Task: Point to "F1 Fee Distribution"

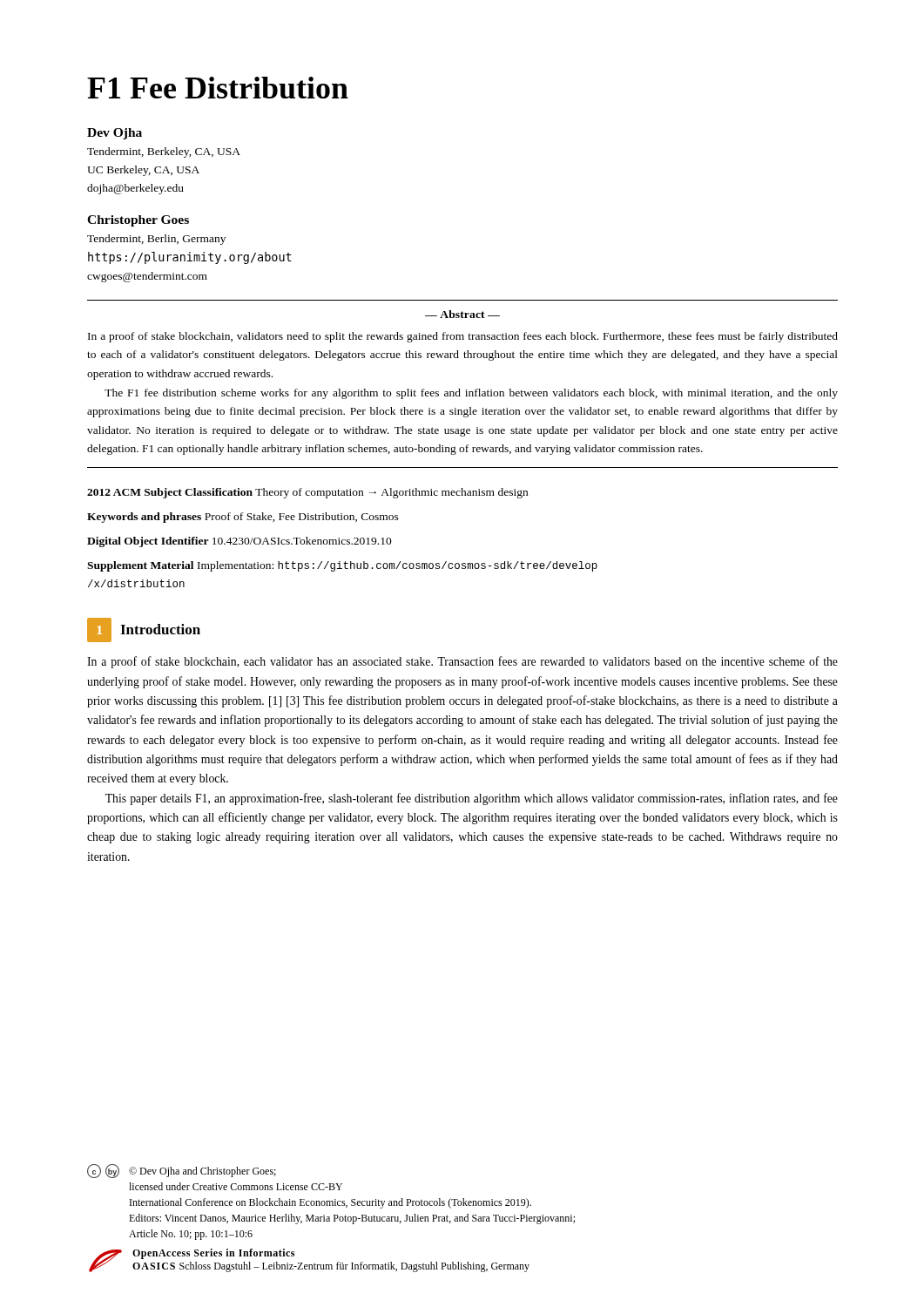Action: click(218, 88)
